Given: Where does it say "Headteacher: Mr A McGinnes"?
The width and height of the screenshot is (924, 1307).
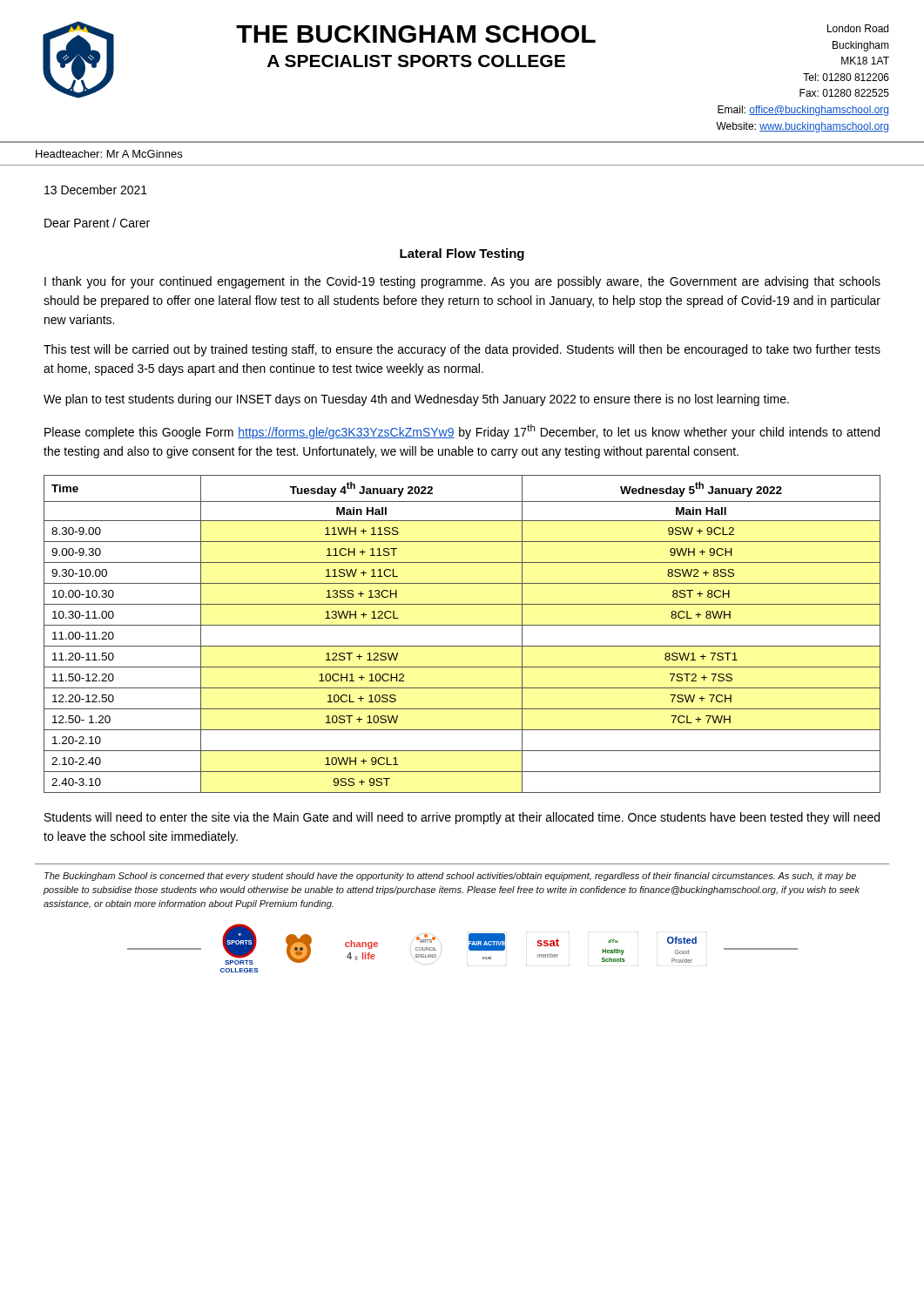Looking at the screenshot, I should pos(109,154).
